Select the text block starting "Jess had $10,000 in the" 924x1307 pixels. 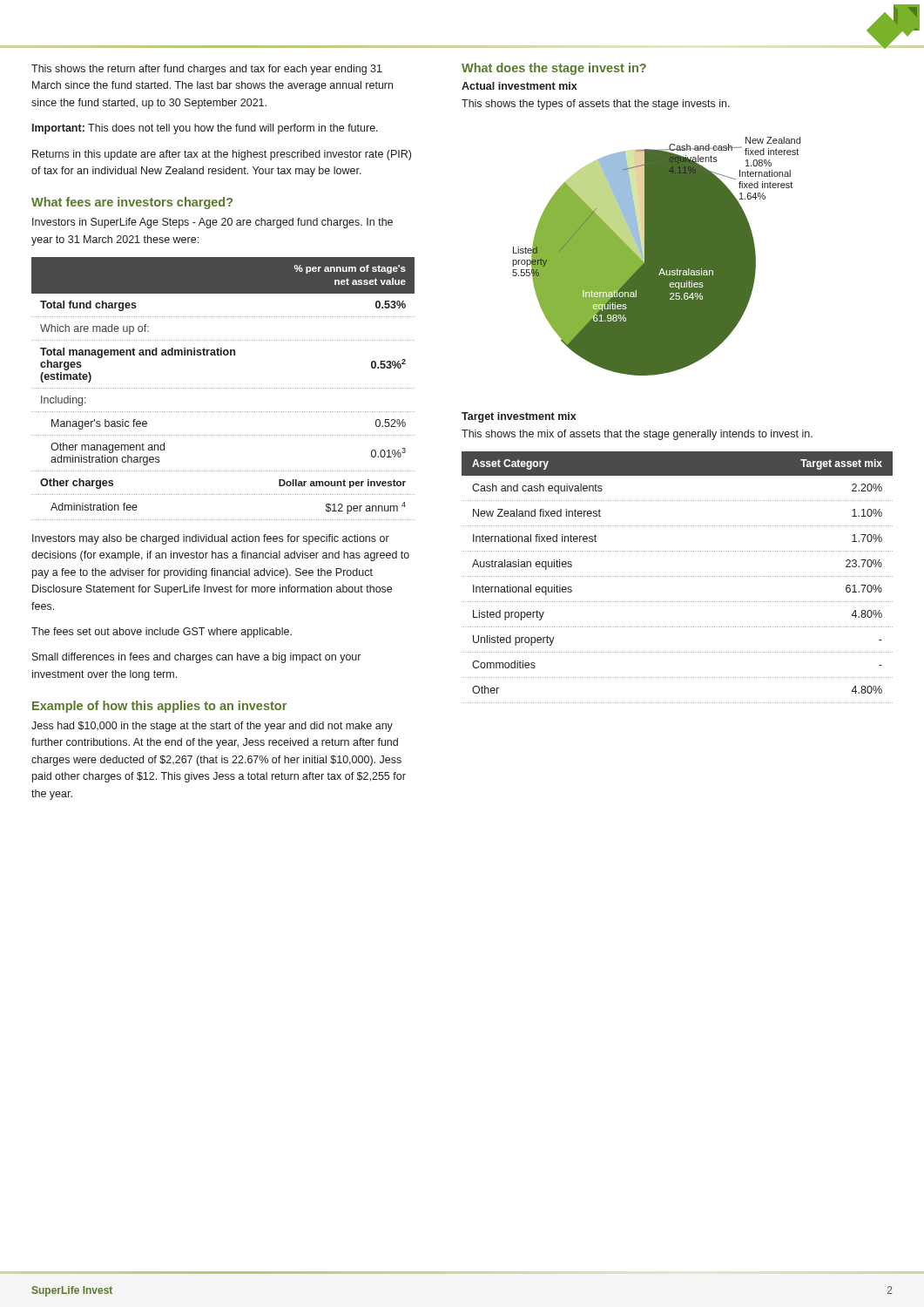(219, 760)
